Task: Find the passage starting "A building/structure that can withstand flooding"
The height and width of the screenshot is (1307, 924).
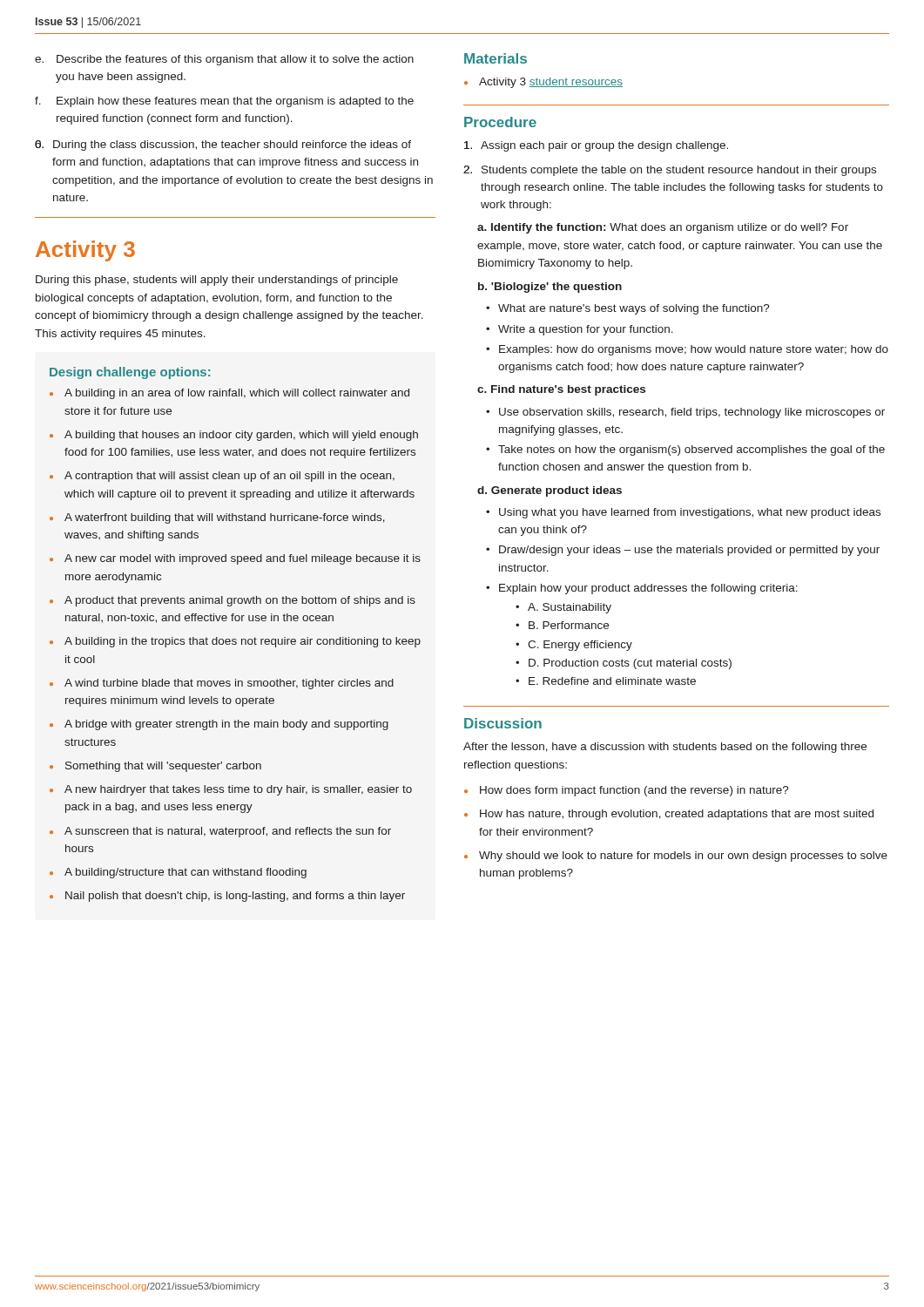Action: [186, 872]
